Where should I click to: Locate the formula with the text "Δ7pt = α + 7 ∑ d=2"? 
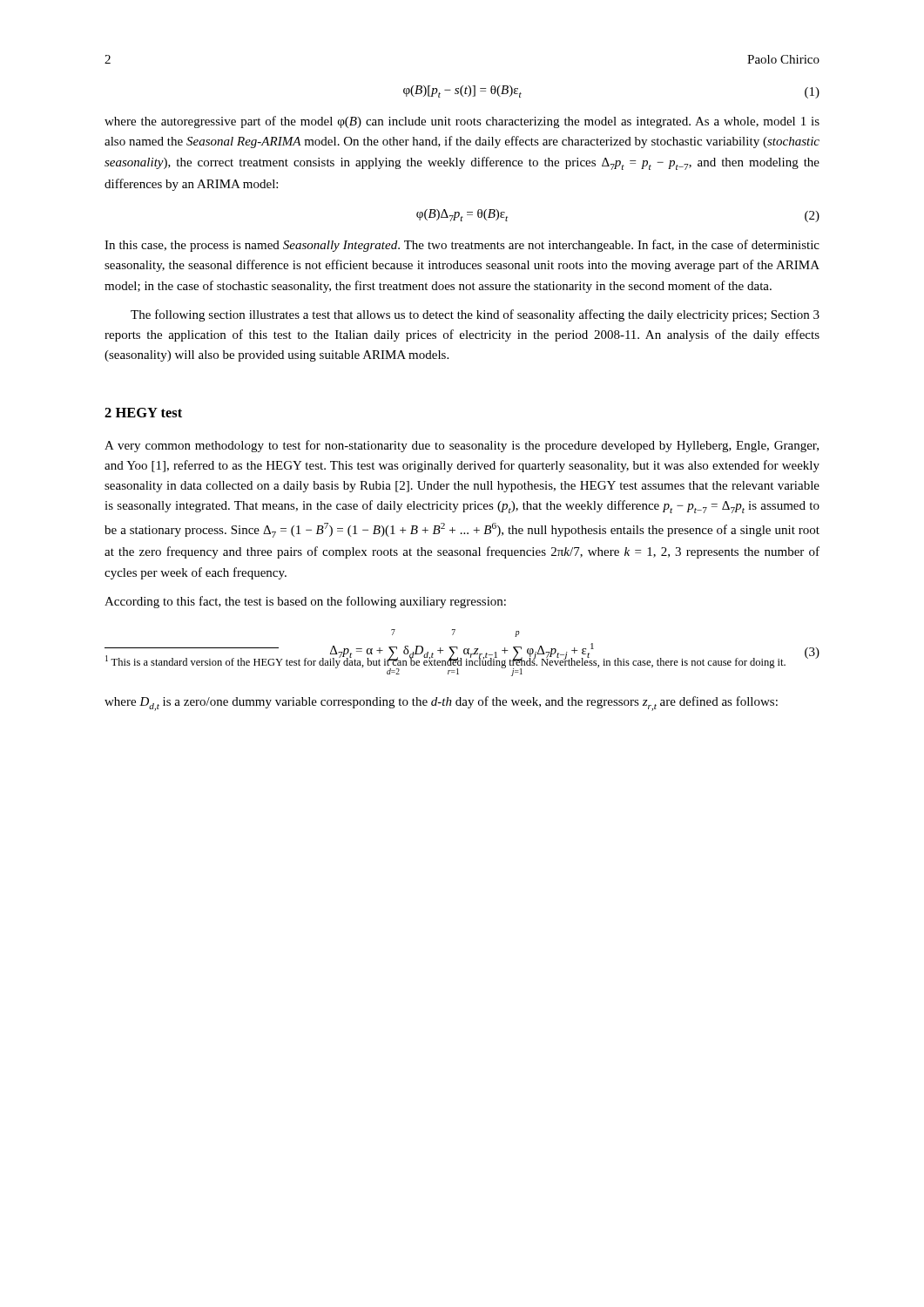click(574, 652)
